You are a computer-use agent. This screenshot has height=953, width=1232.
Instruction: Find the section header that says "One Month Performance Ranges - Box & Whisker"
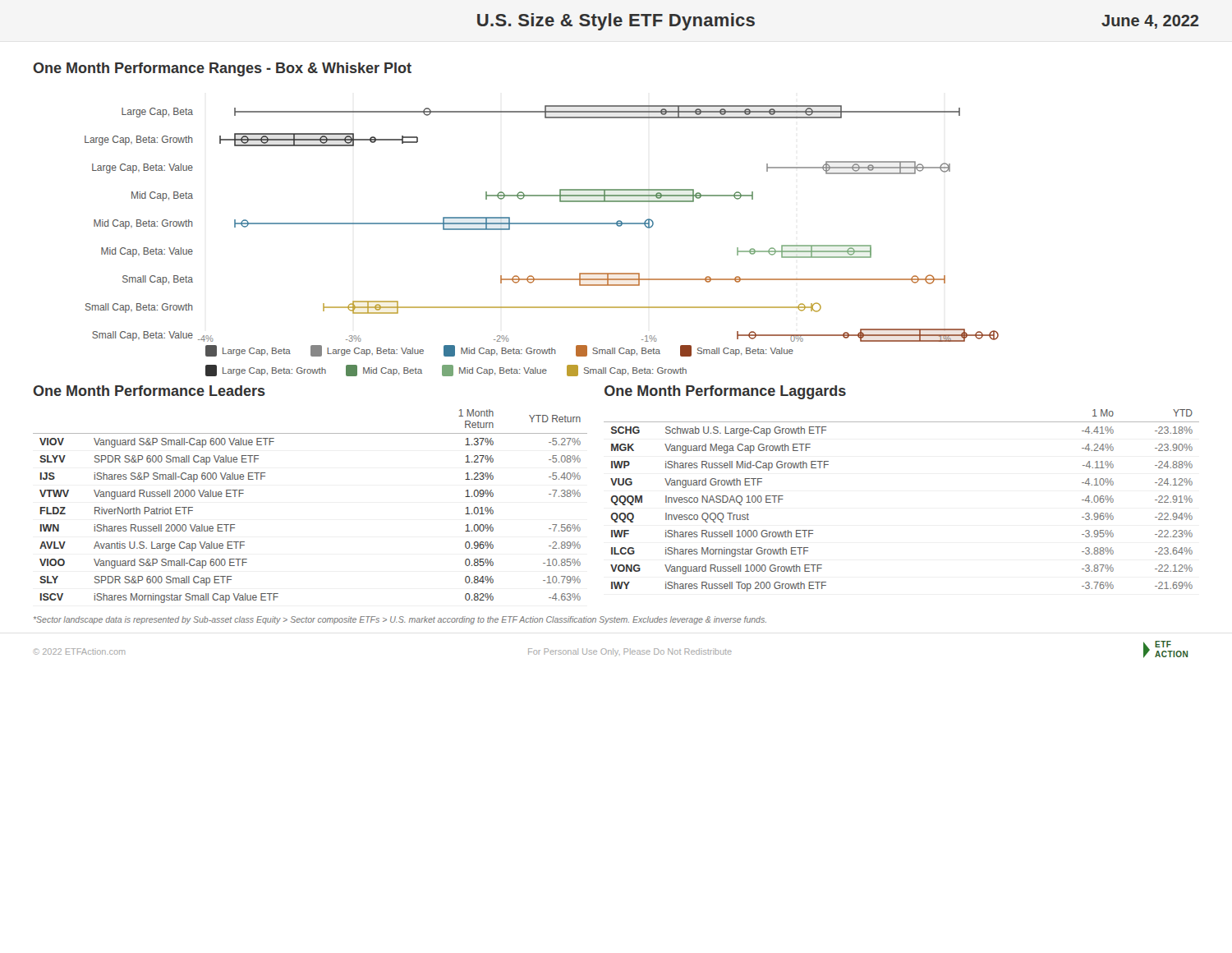click(x=222, y=68)
